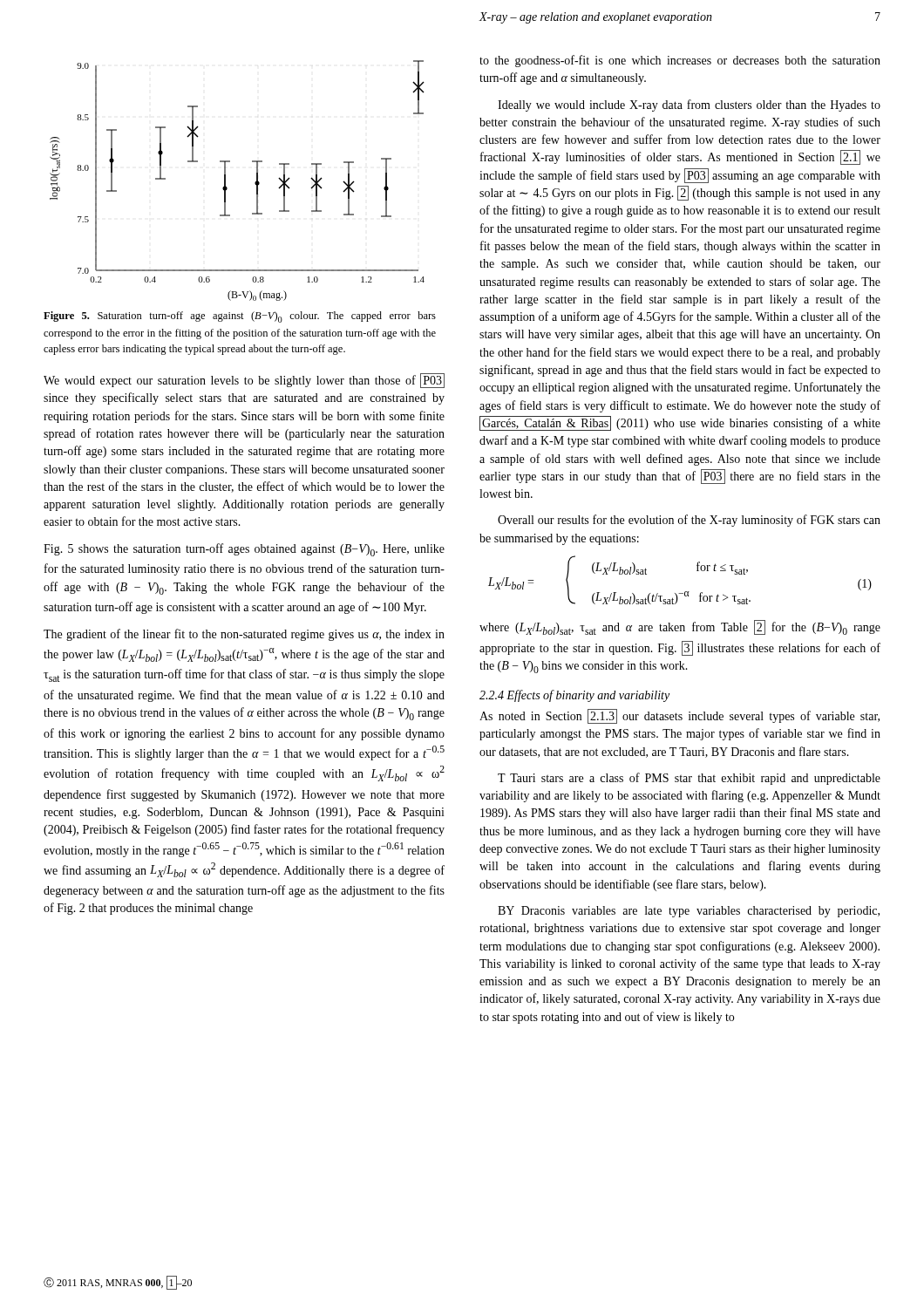924x1308 pixels.
Task: Find the block on this page that starts "to the goodness-of-fit"
Action: (x=680, y=69)
